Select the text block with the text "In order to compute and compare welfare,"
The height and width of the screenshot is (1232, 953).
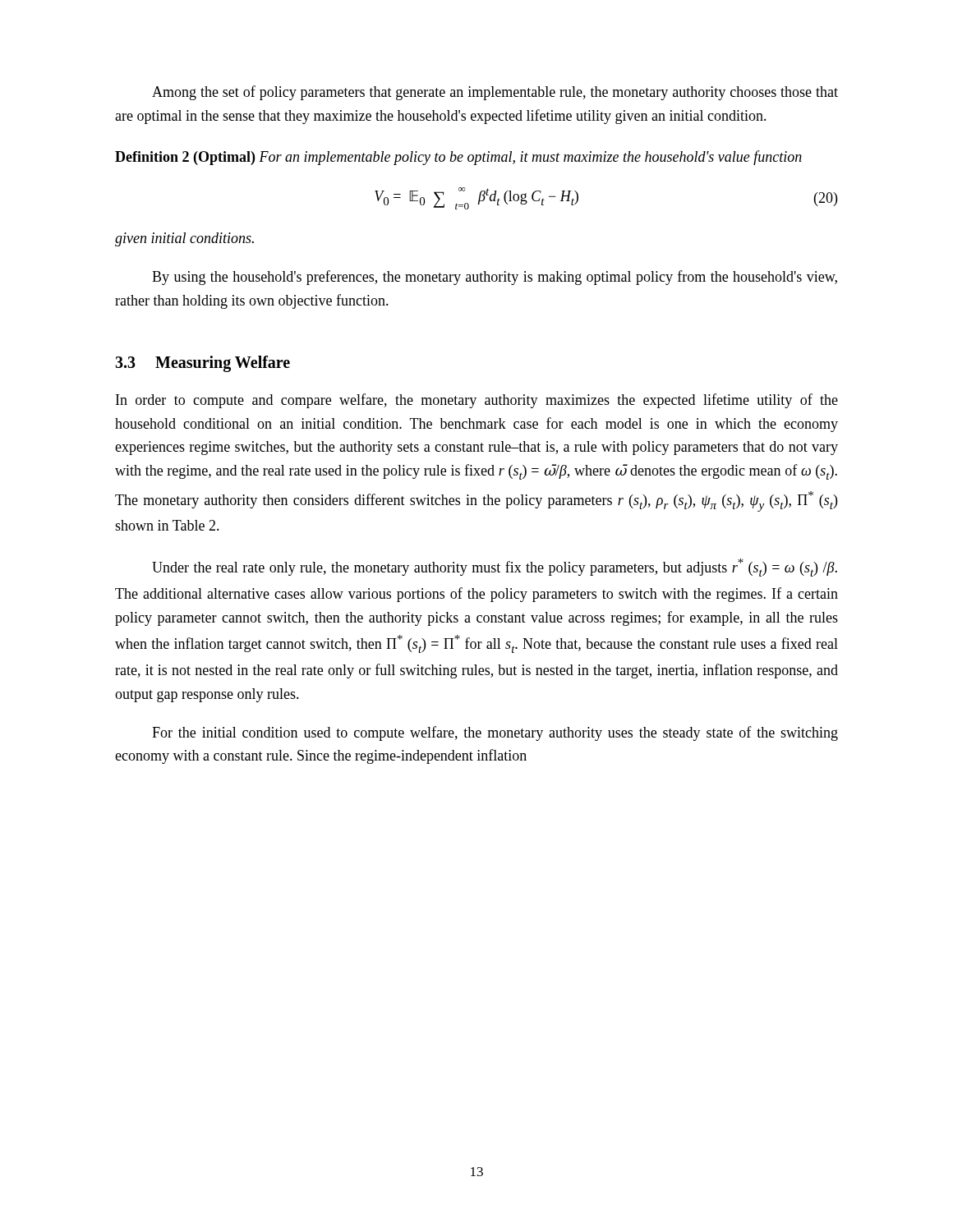point(476,463)
